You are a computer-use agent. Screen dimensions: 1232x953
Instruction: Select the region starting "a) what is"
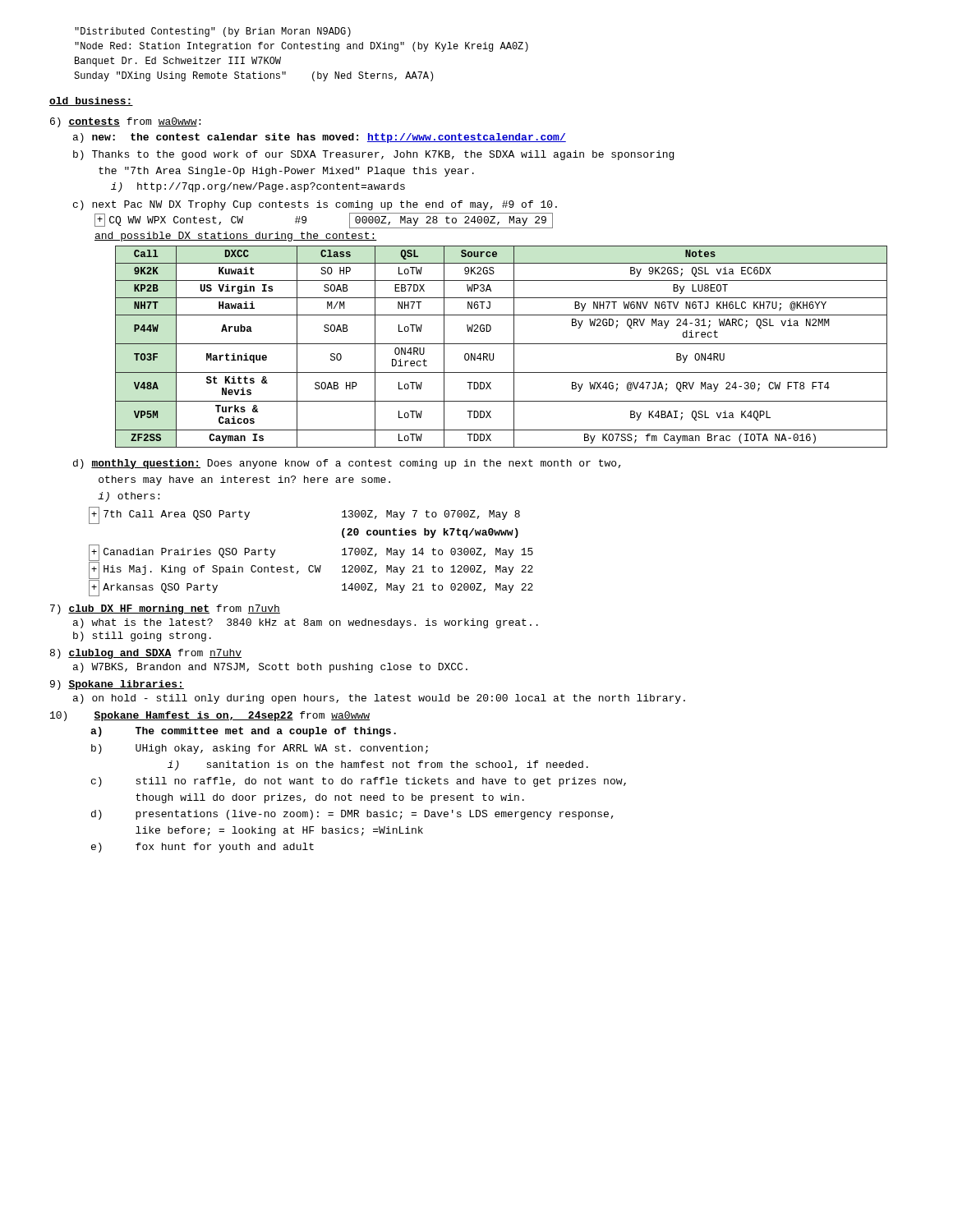point(306,623)
